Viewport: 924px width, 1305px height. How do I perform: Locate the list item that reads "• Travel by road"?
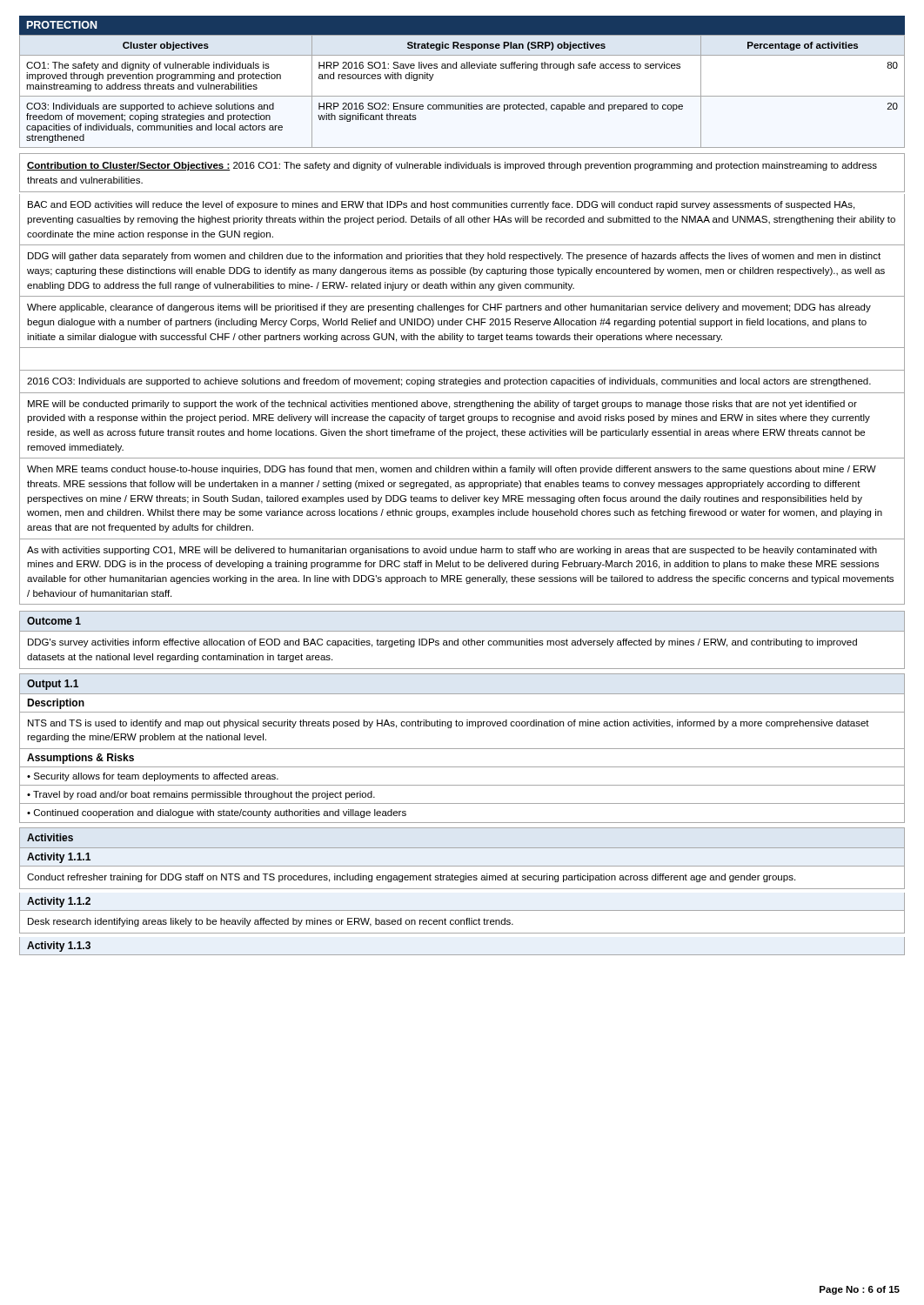click(201, 794)
